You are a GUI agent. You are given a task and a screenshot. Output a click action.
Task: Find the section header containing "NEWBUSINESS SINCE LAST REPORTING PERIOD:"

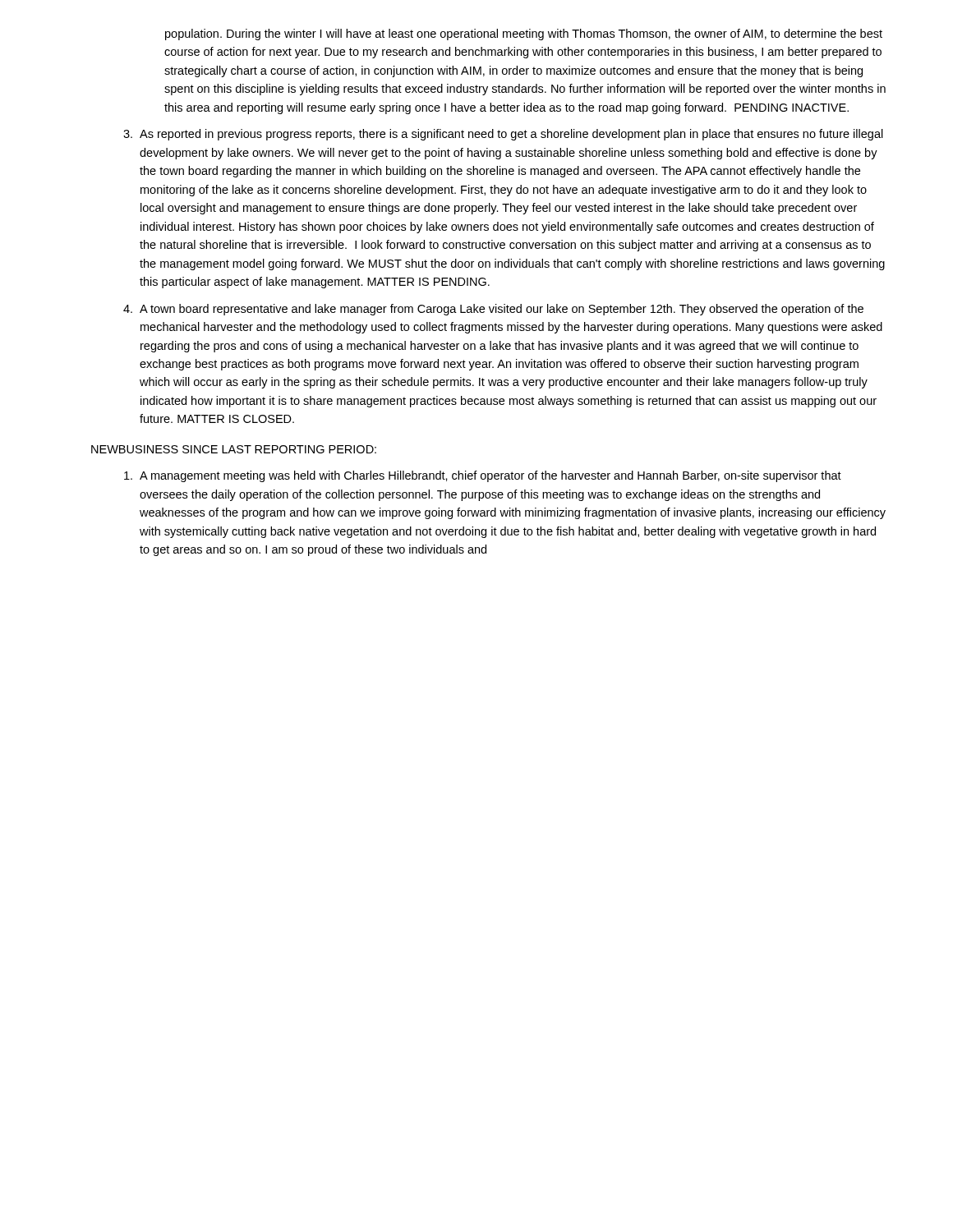pos(234,449)
